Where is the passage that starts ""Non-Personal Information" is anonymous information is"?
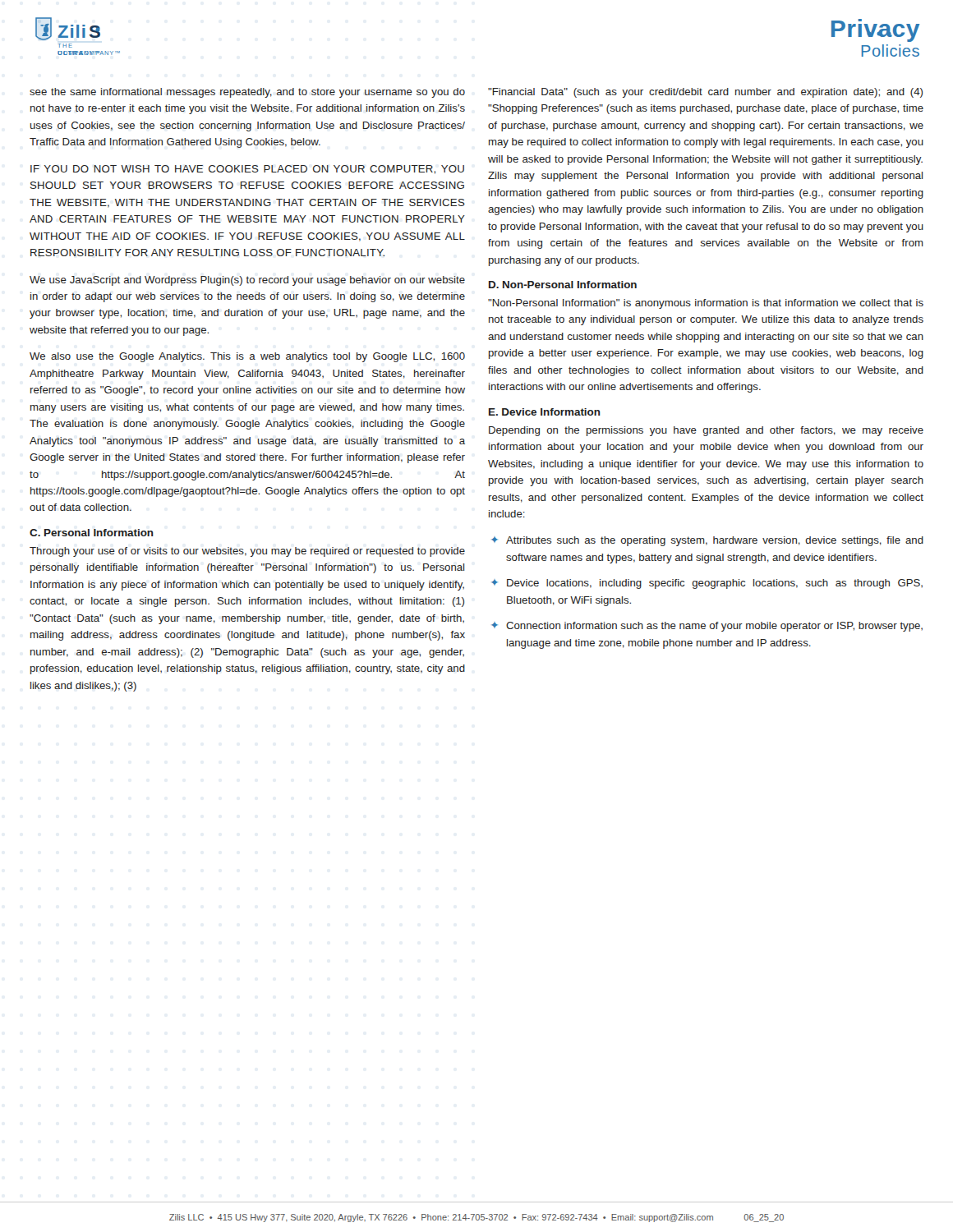953x1232 pixels. click(706, 345)
